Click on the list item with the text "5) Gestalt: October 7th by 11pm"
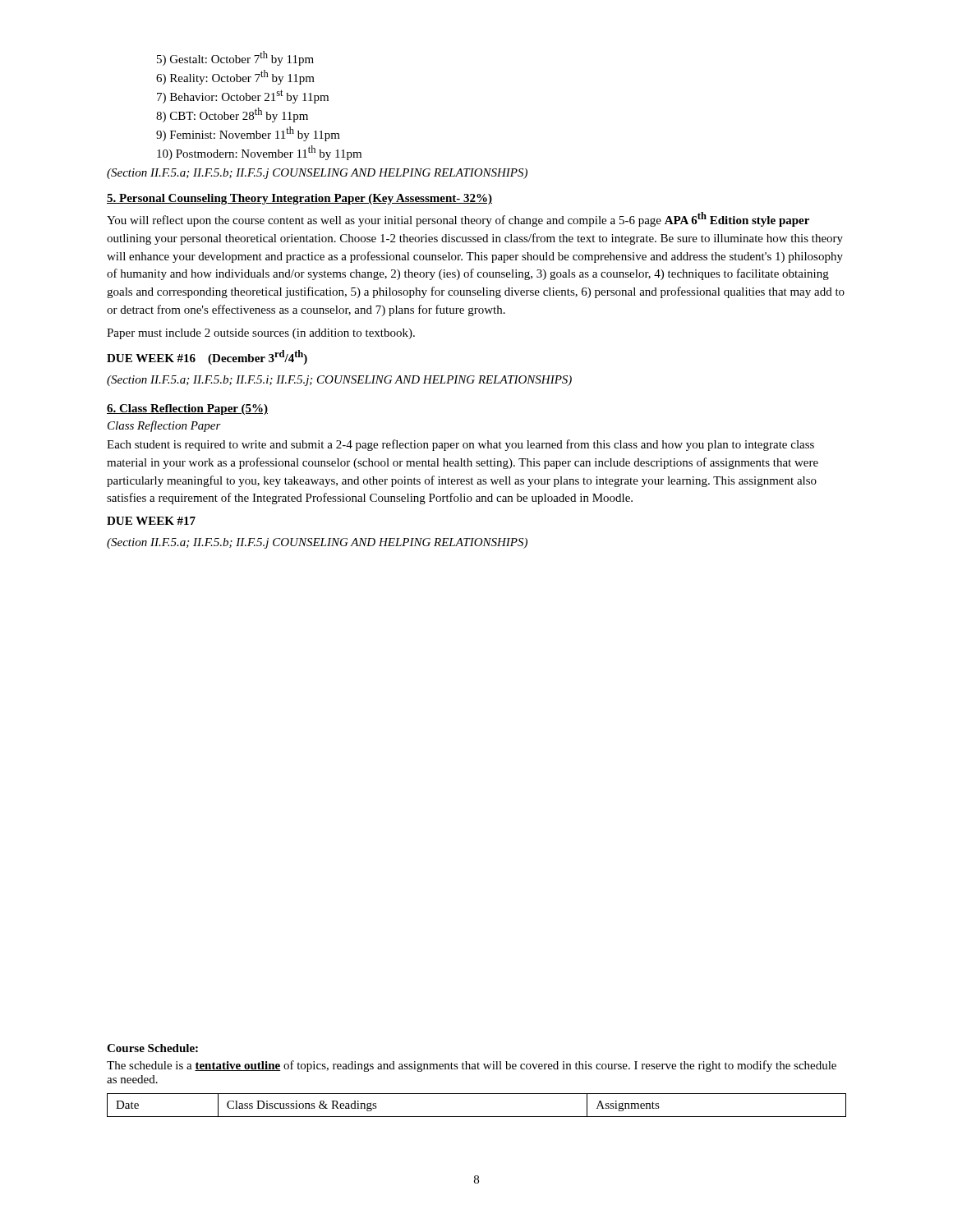The image size is (953, 1232). pos(235,57)
